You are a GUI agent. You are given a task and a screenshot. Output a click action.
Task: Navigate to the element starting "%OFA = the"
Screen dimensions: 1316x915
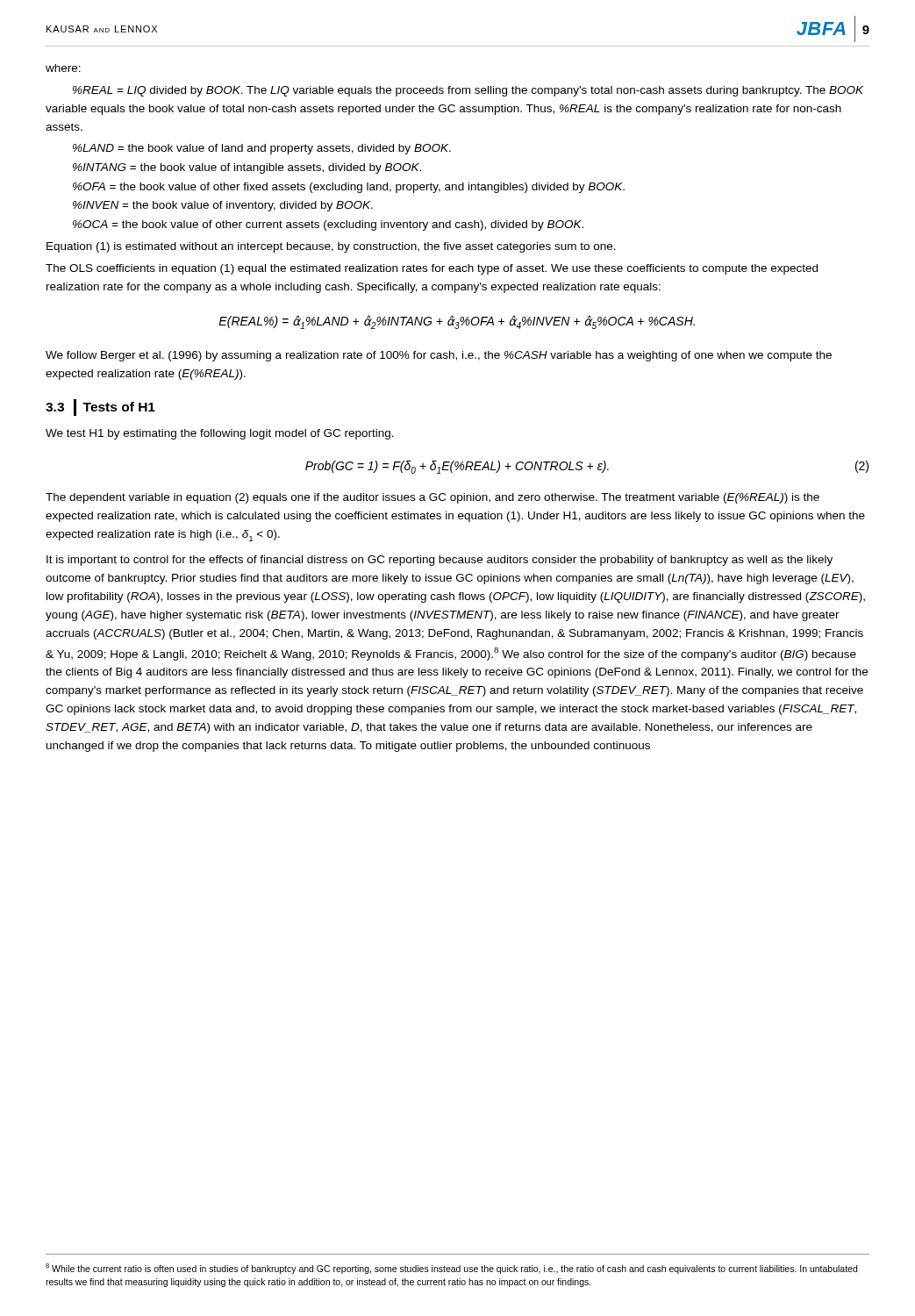pyautogui.click(x=349, y=186)
